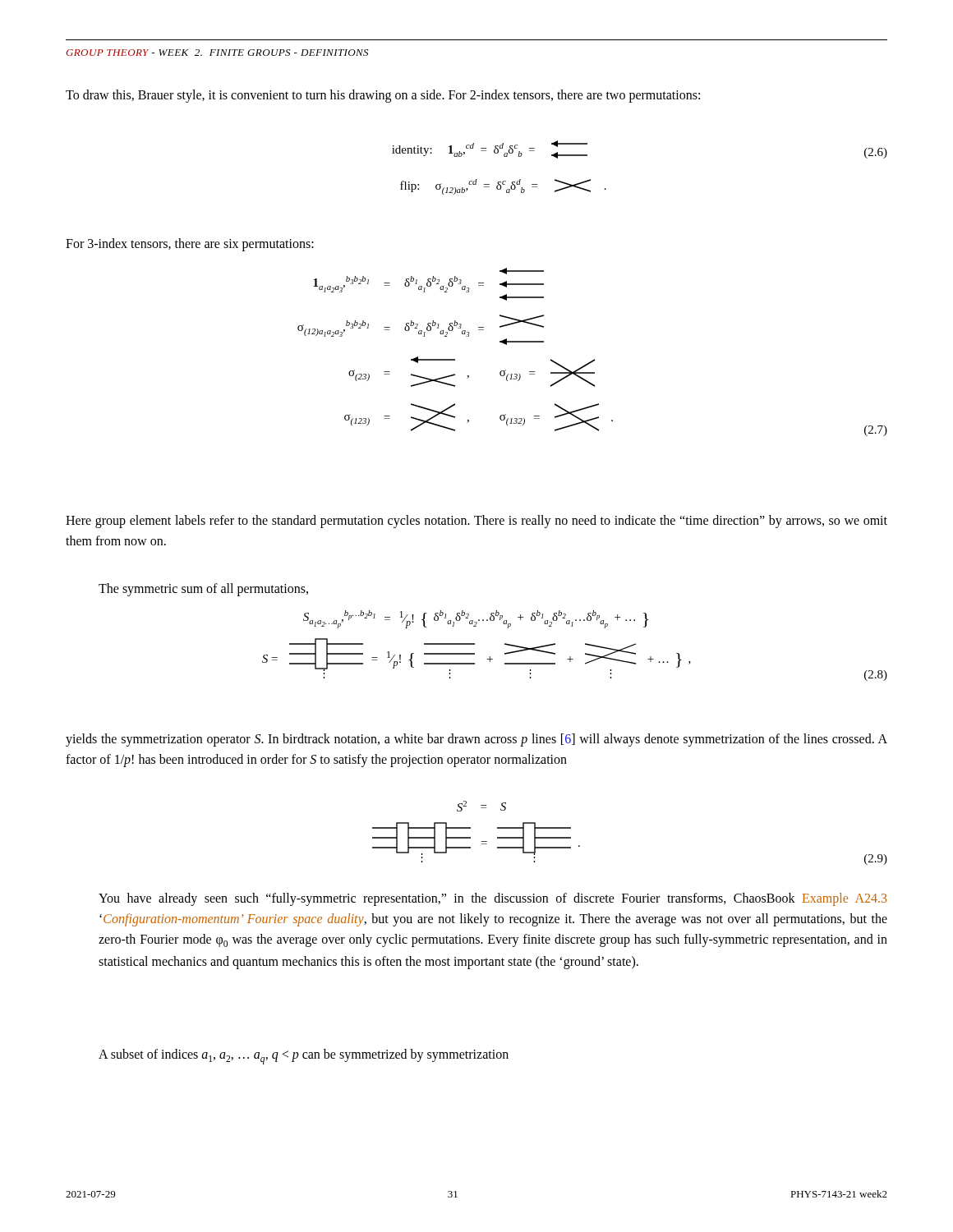Find the element starting "Here group element labels refer to the"

(x=476, y=531)
